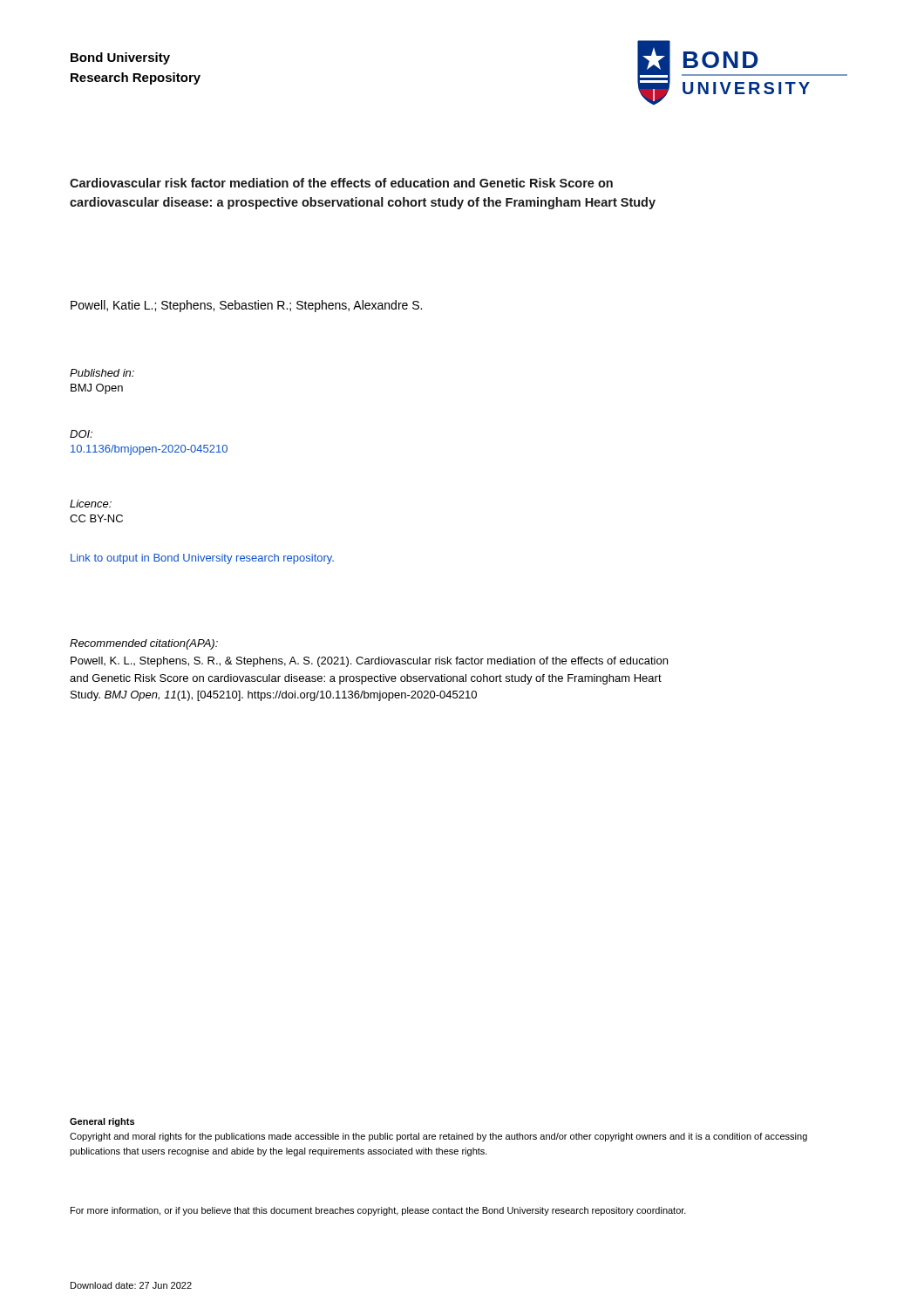Find the text with the text "DOI: 10.1136/bmjopen-2020-045210"
The height and width of the screenshot is (1308, 924).
149,441
